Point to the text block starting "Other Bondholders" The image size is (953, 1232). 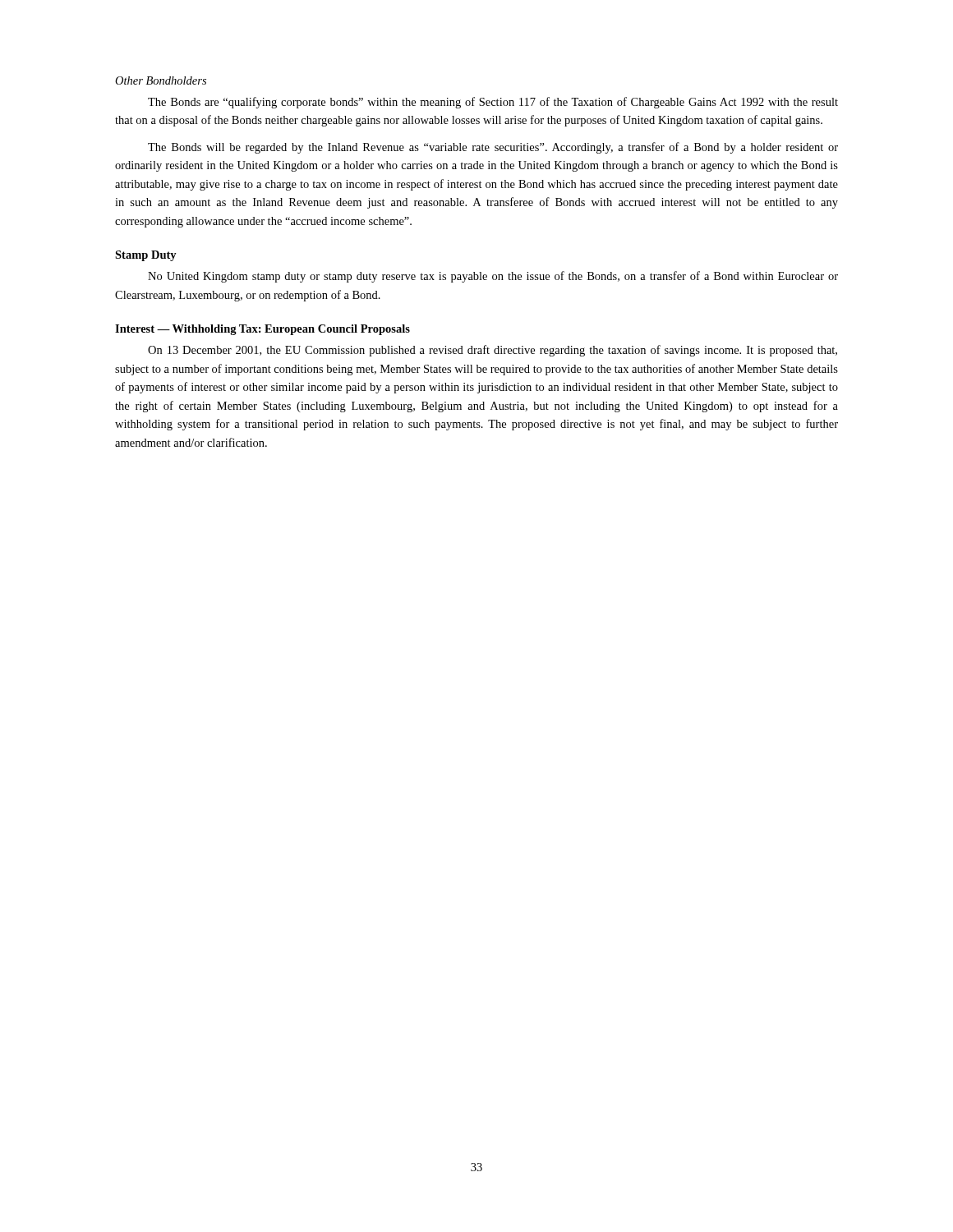click(161, 81)
